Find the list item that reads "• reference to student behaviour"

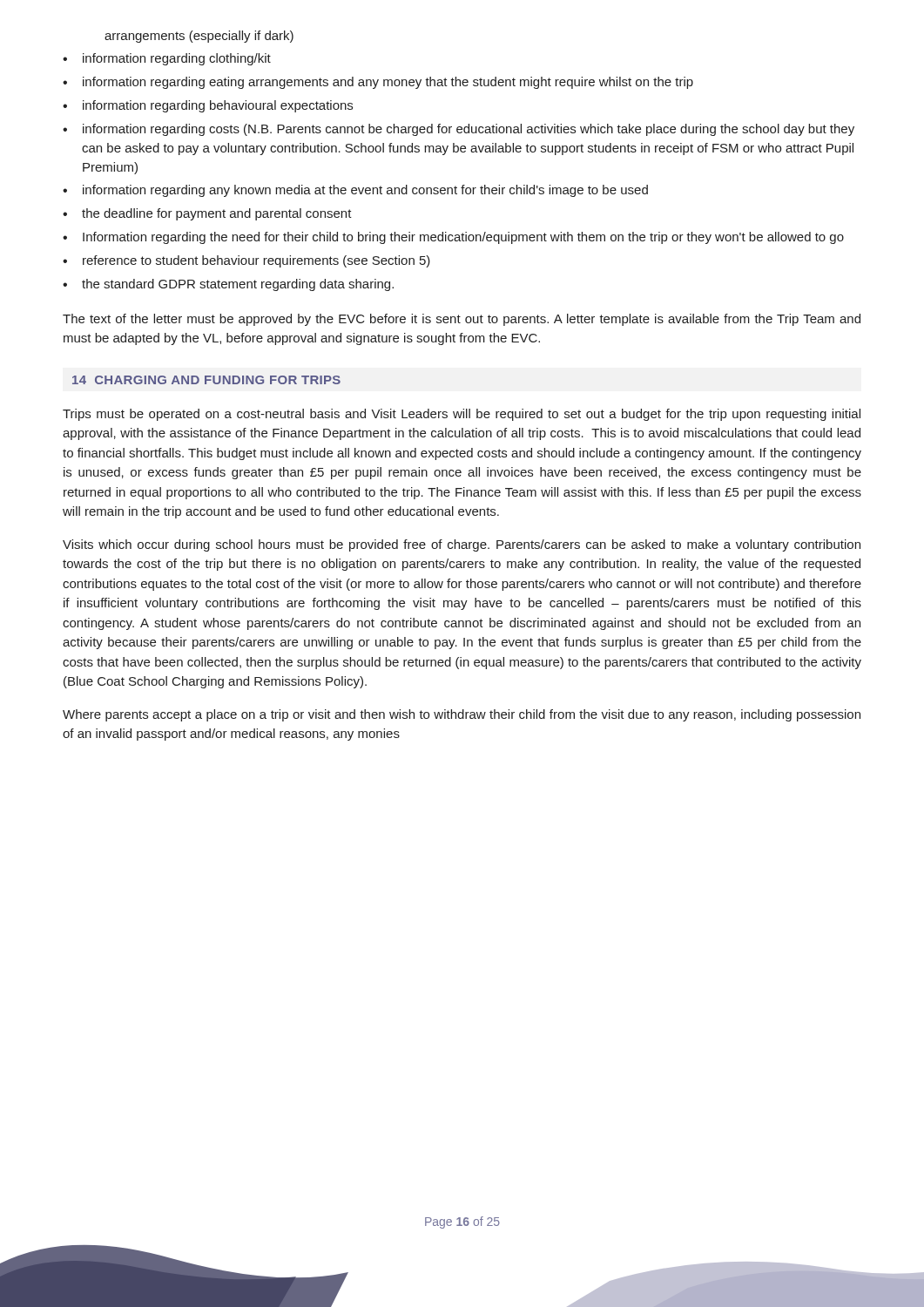[246, 261]
